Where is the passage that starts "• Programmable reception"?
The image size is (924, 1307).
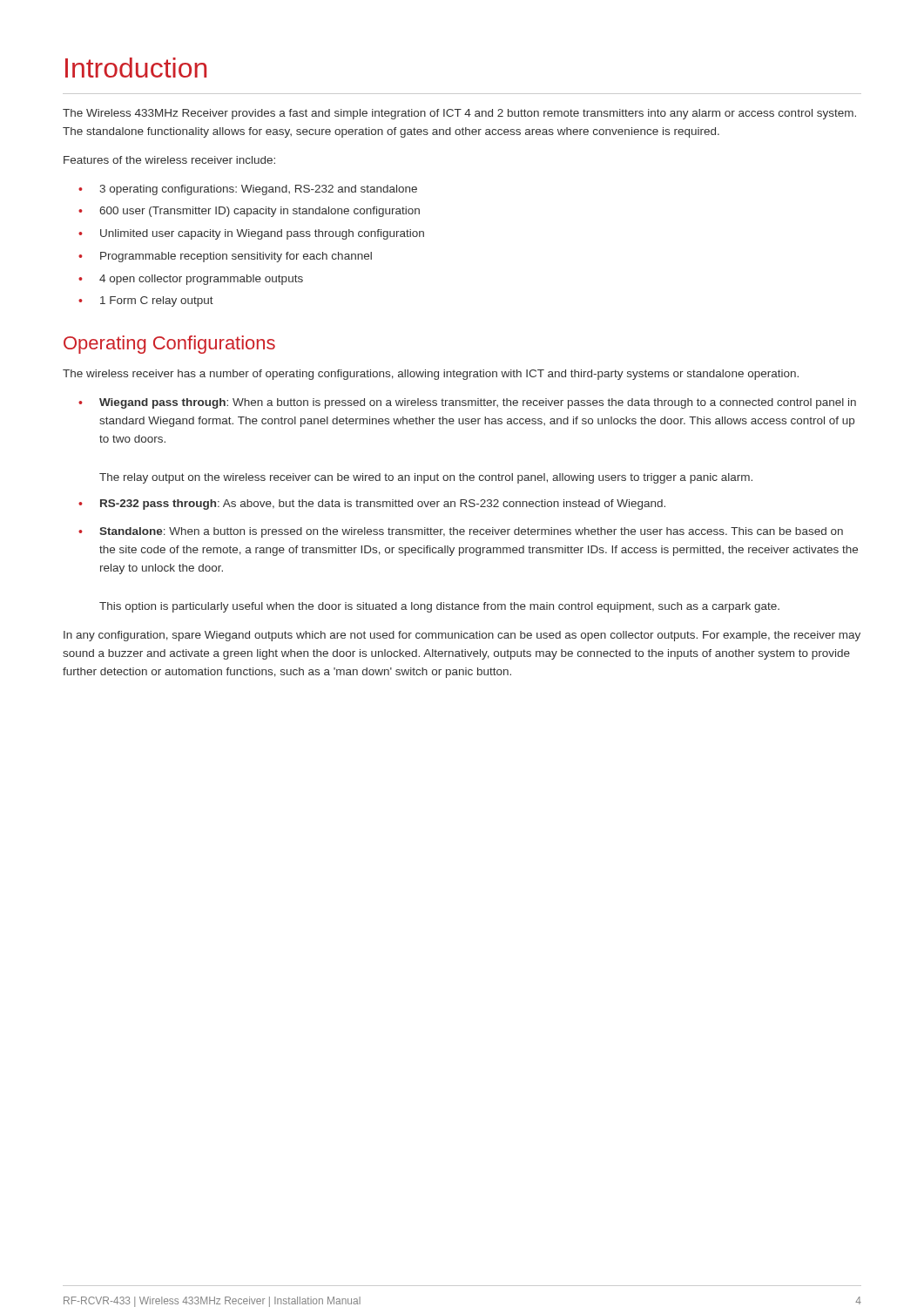(x=225, y=257)
